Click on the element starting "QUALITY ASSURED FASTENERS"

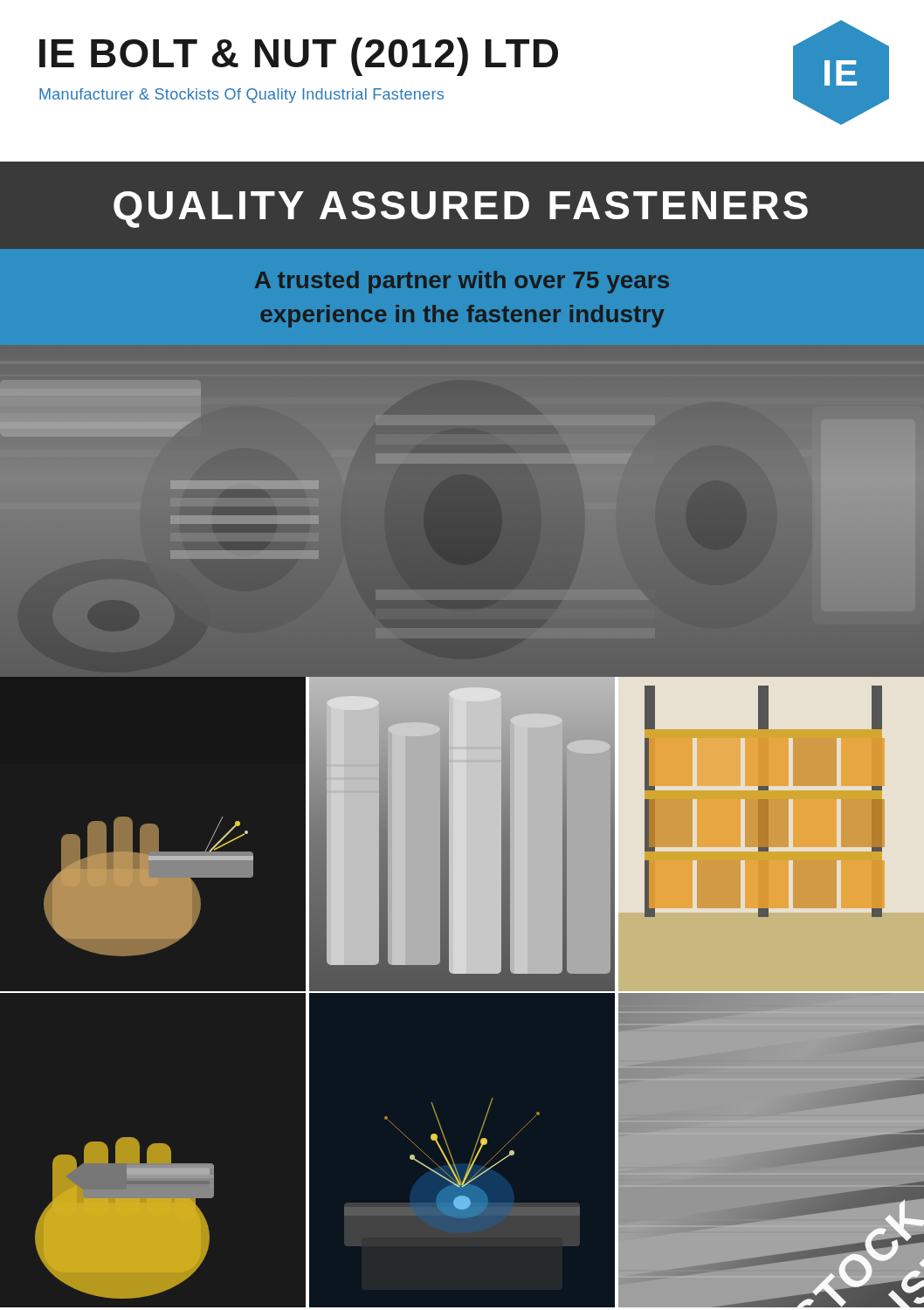pos(462,205)
